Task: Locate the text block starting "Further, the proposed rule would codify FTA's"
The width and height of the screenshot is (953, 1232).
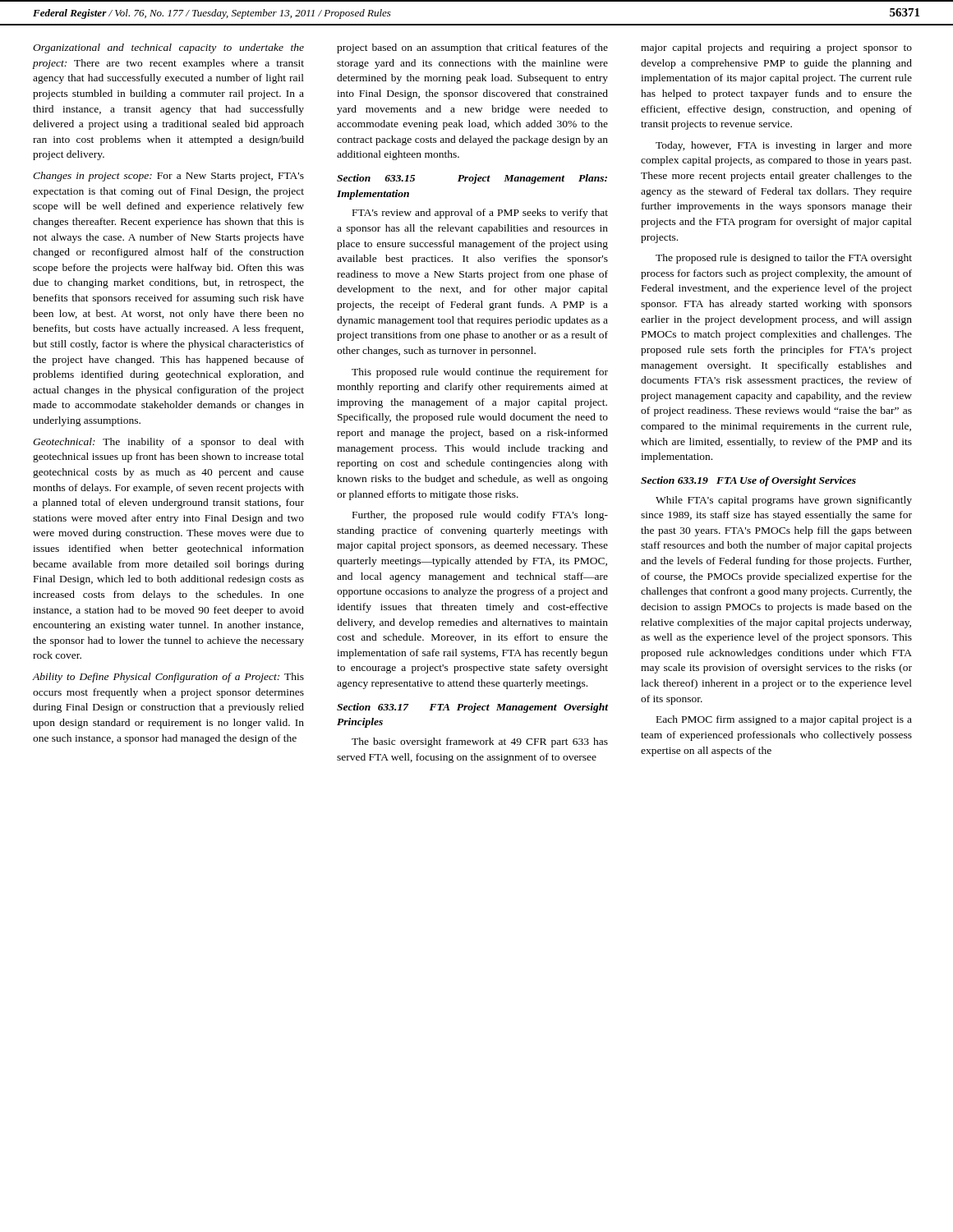Action: point(472,599)
